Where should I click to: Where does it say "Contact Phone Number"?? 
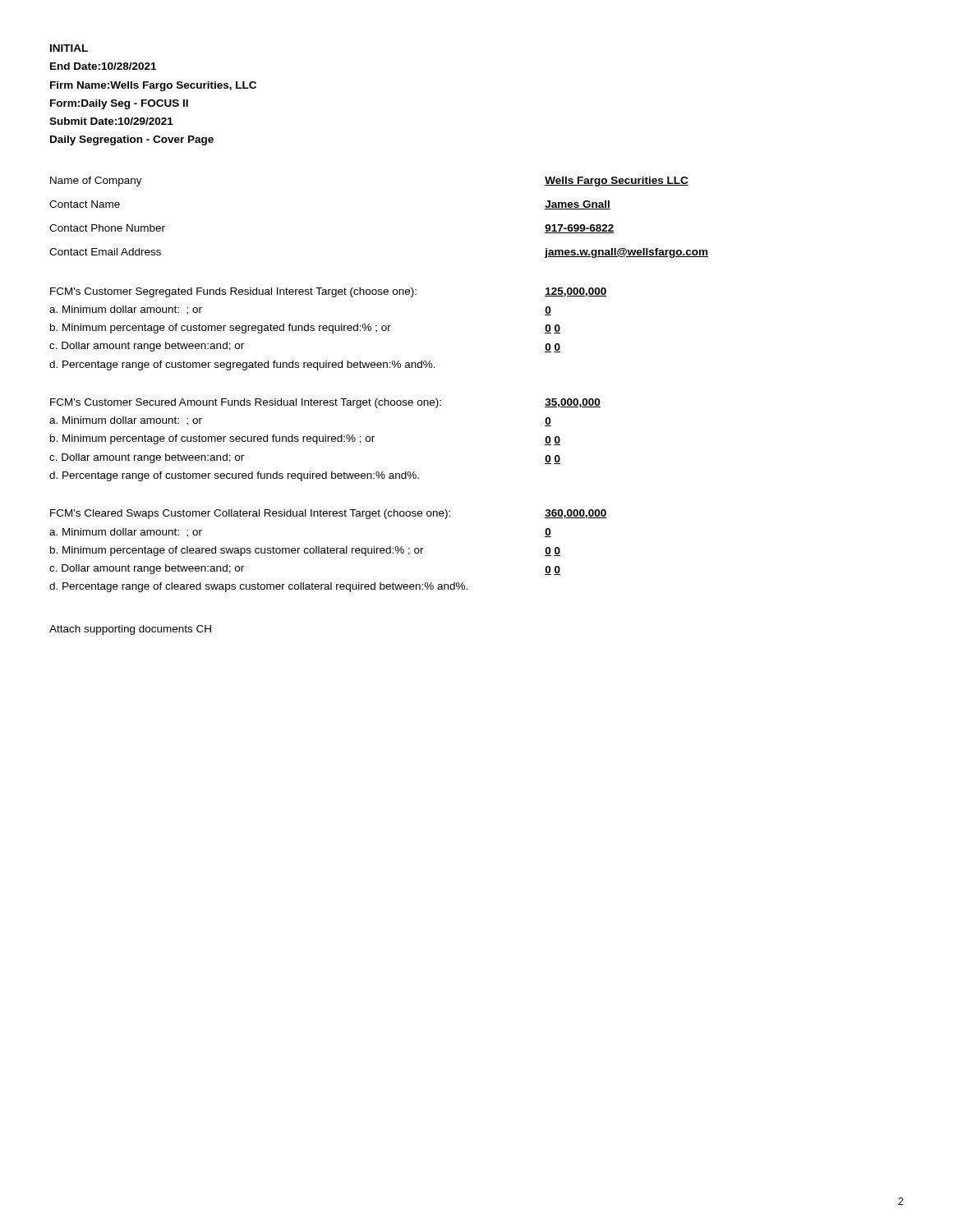point(107,228)
